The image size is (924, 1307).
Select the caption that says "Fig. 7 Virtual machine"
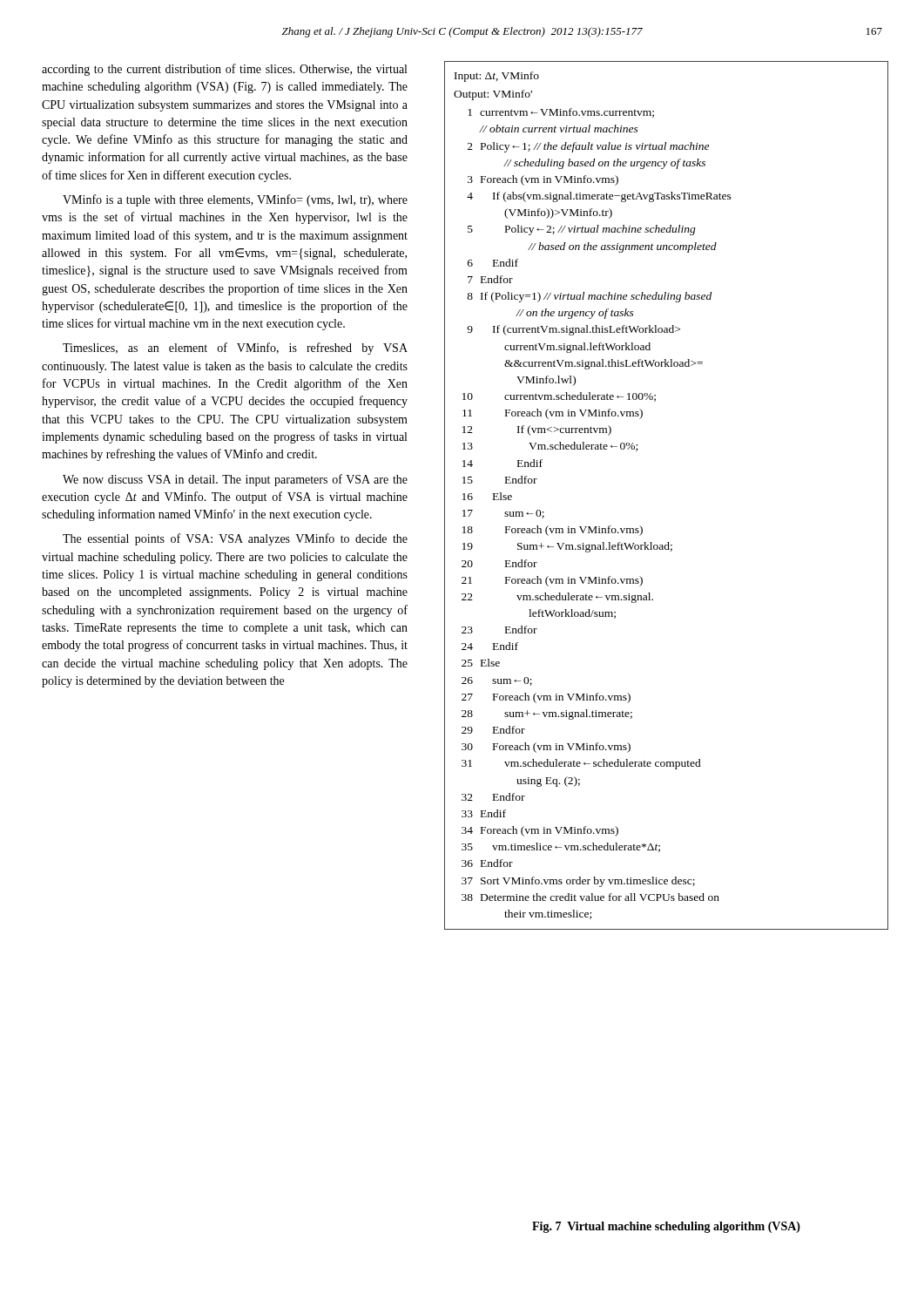[666, 1226]
